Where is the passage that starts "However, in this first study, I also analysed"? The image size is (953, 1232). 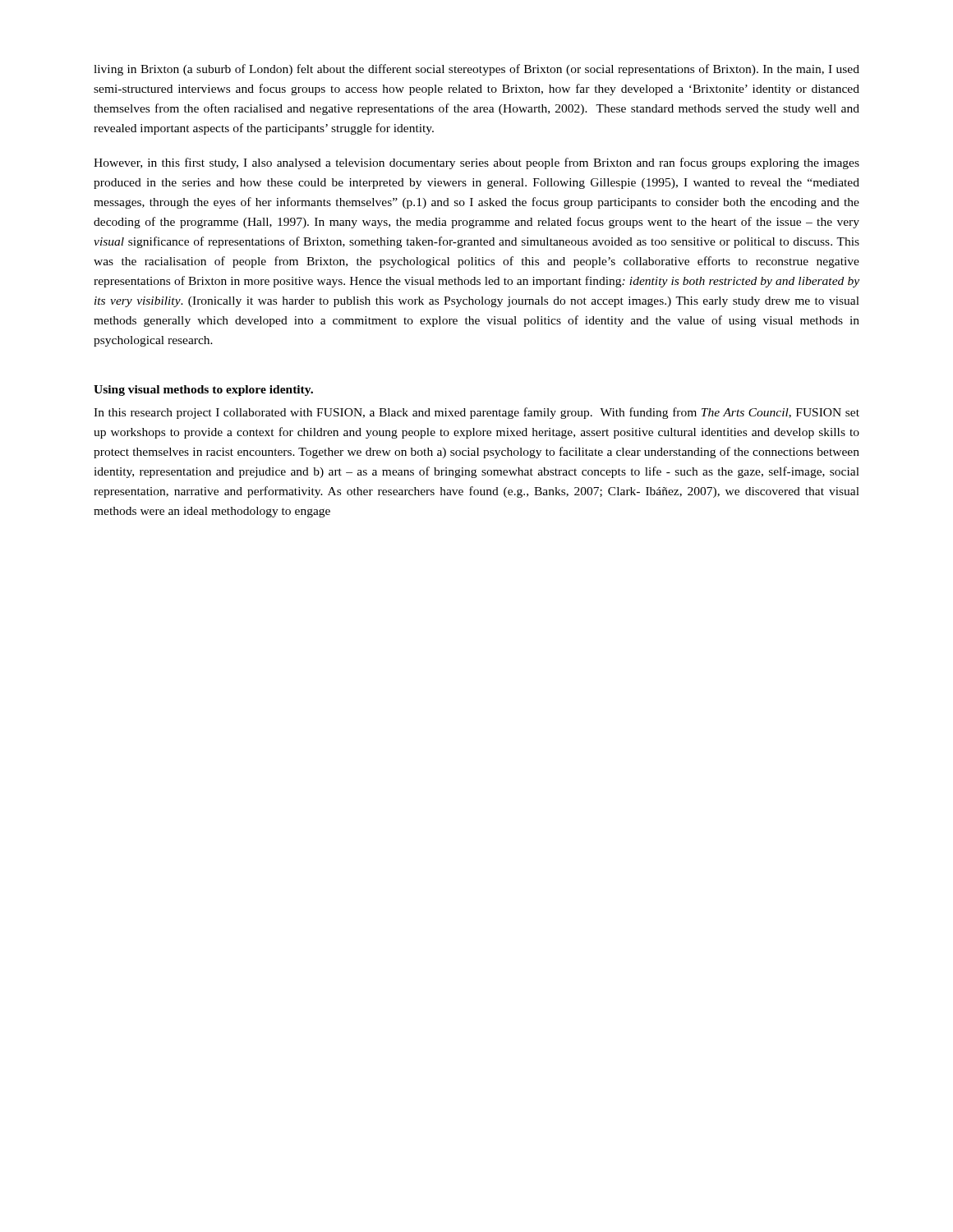click(476, 251)
